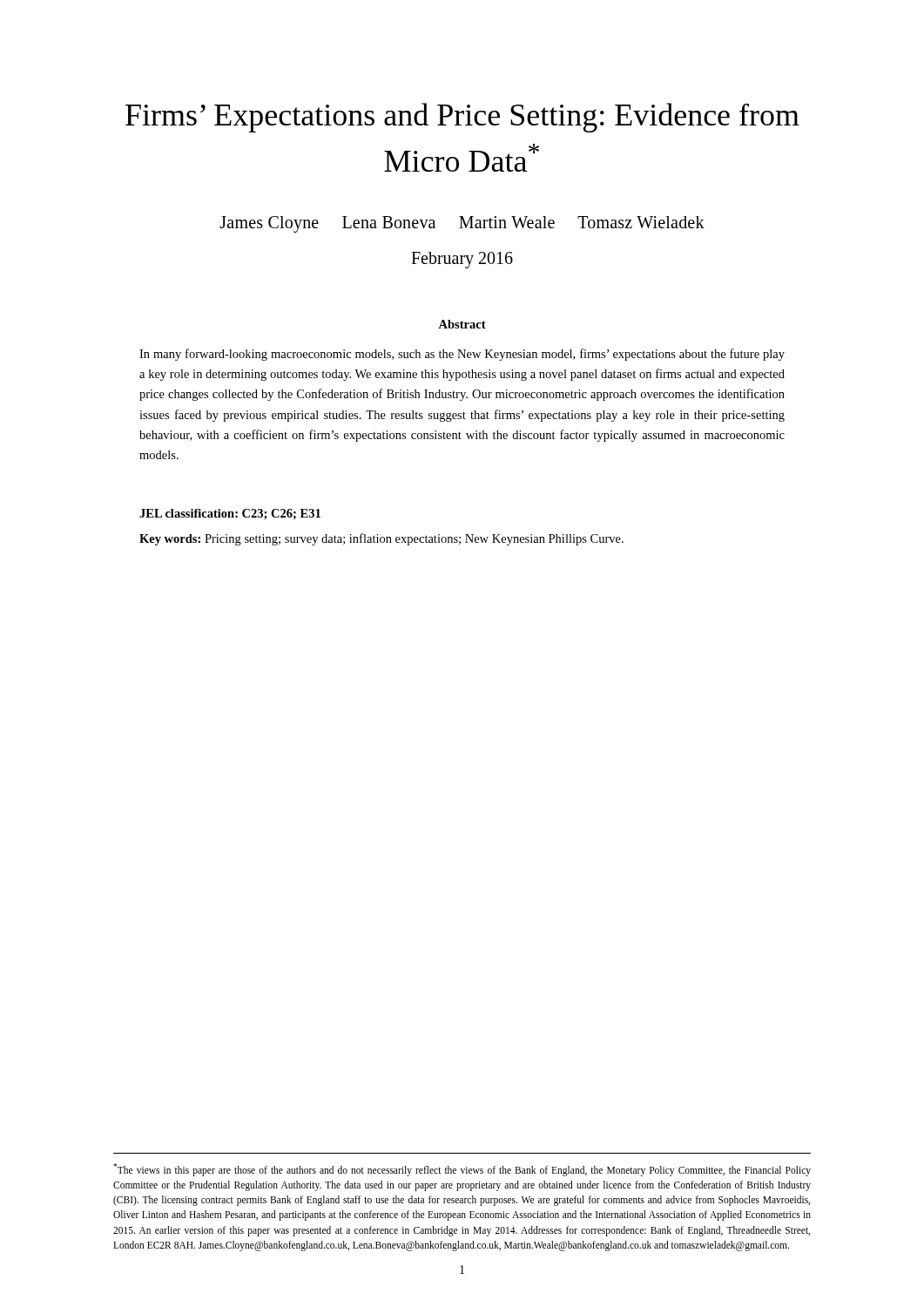Locate the text block containing "Key words: Pricing setting; survey"
Screen dimensions: 1307x924
point(382,539)
